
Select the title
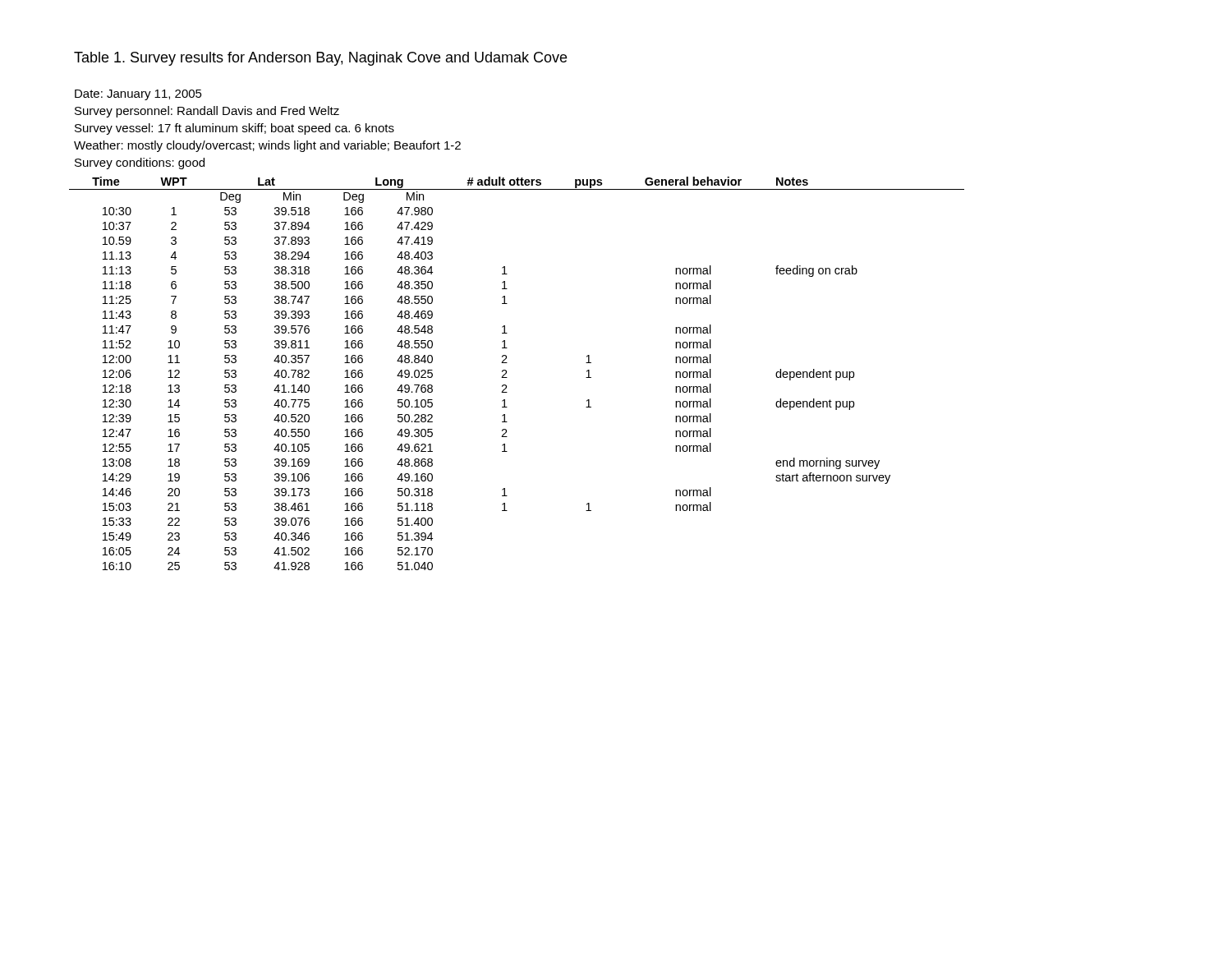pyautogui.click(x=321, y=58)
